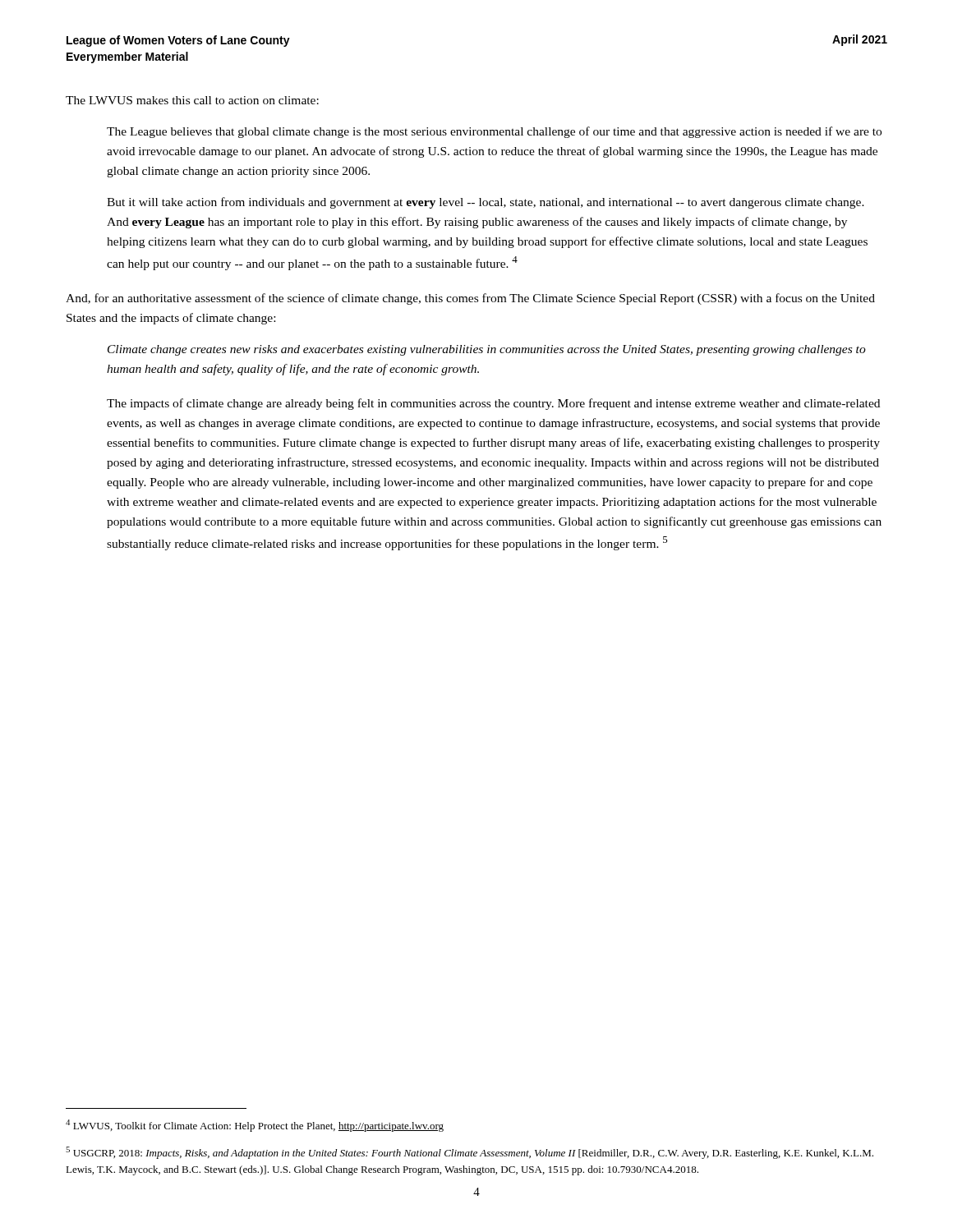The height and width of the screenshot is (1232, 953).
Task: Point to the text block starting "5 USGCRP, 2018: Impacts,"
Action: click(470, 1159)
